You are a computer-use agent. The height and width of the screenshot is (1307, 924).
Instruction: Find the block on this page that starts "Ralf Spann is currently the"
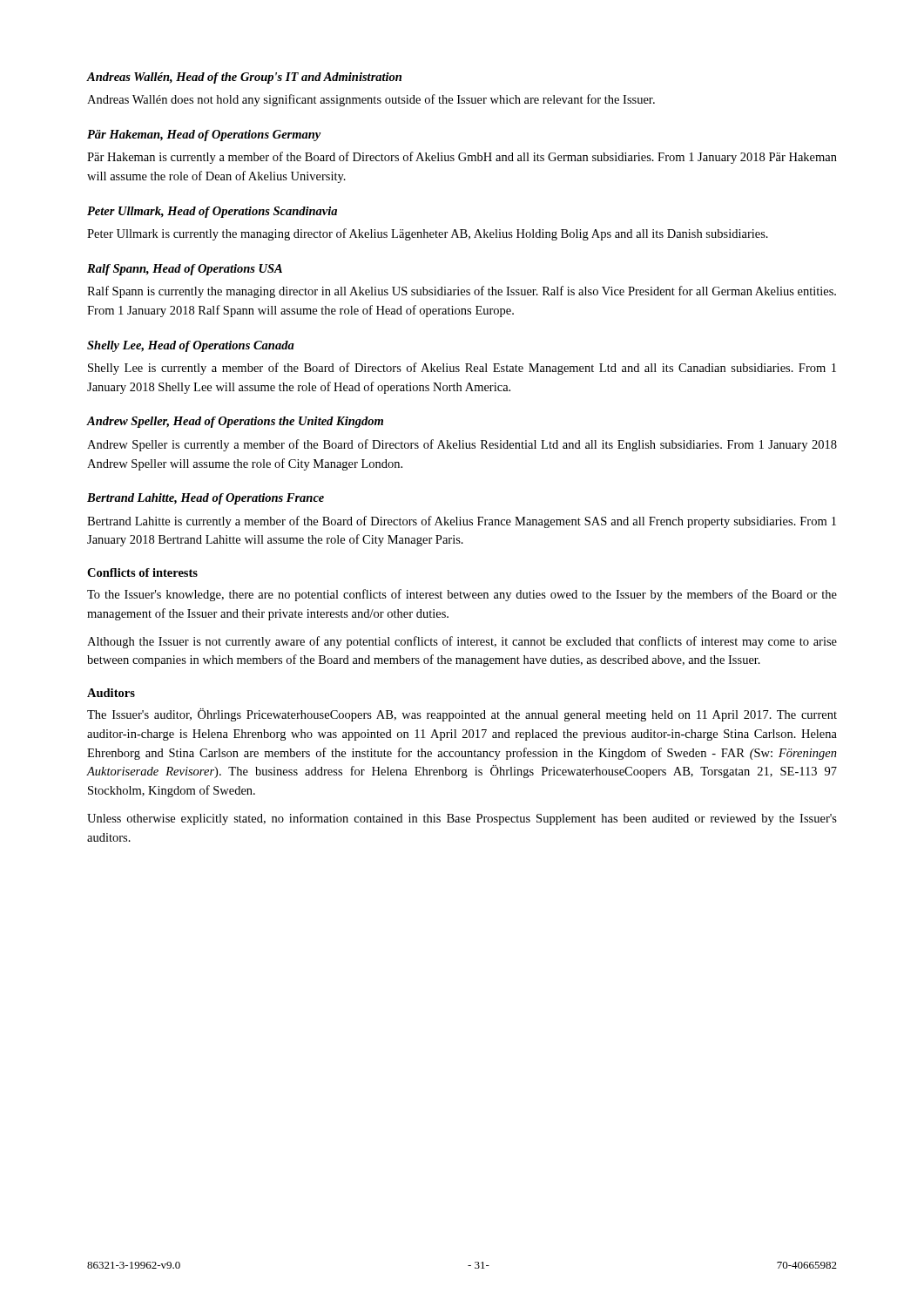(x=462, y=301)
